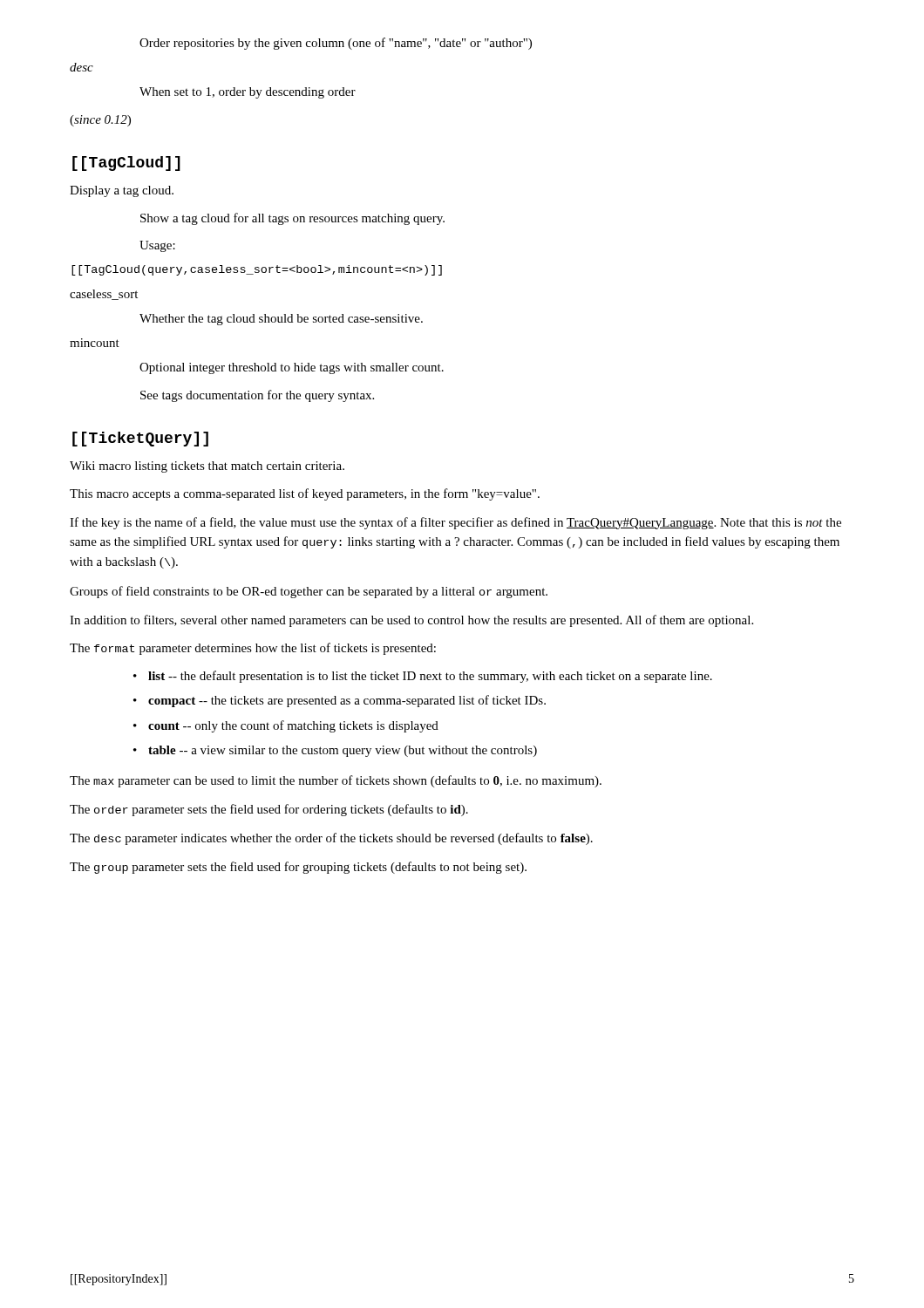Find the block on this page that starts "See tags documentation for"
This screenshot has width=924, height=1308.
click(257, 396)
